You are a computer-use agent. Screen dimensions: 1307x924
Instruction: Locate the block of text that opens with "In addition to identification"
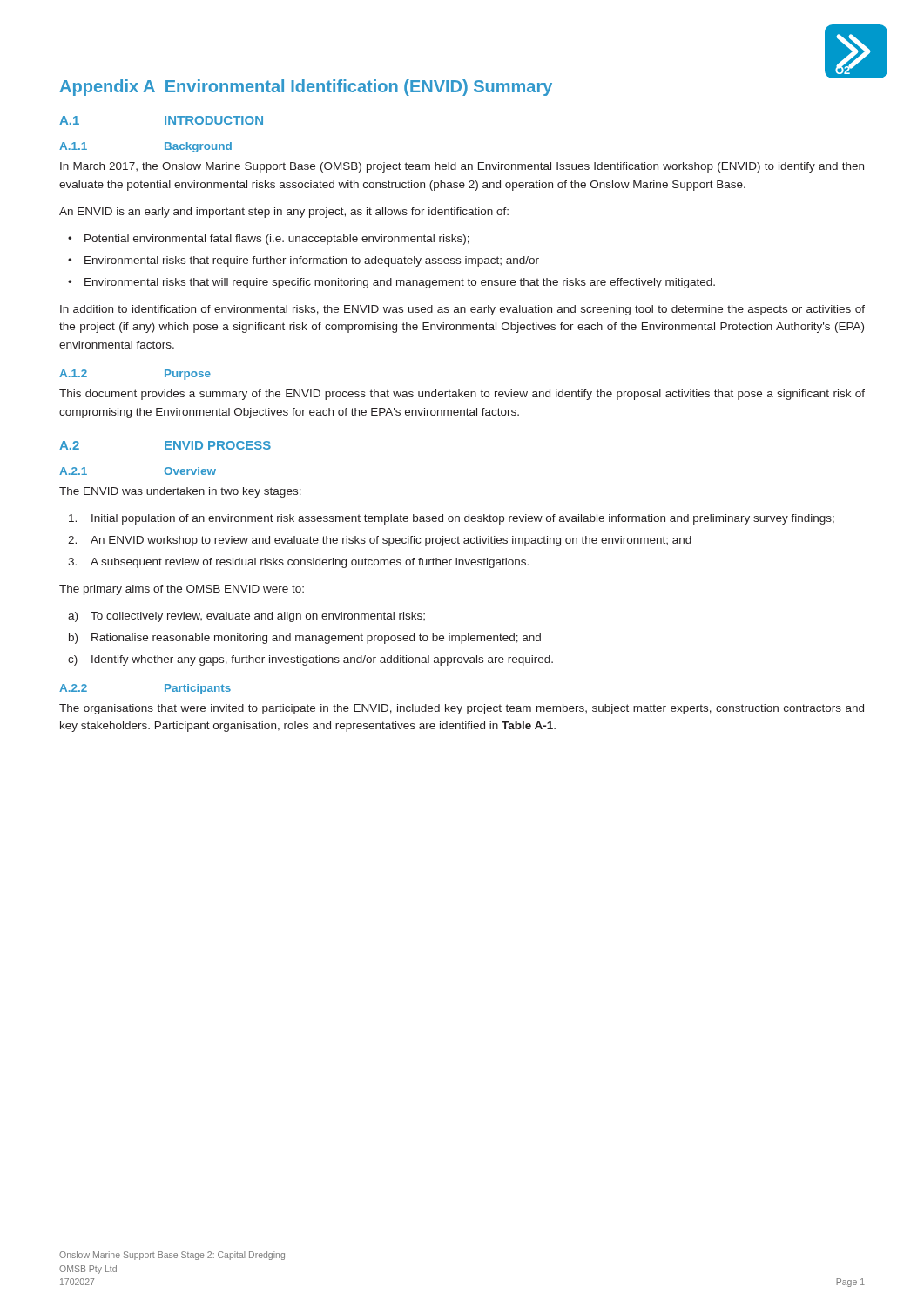462,328
